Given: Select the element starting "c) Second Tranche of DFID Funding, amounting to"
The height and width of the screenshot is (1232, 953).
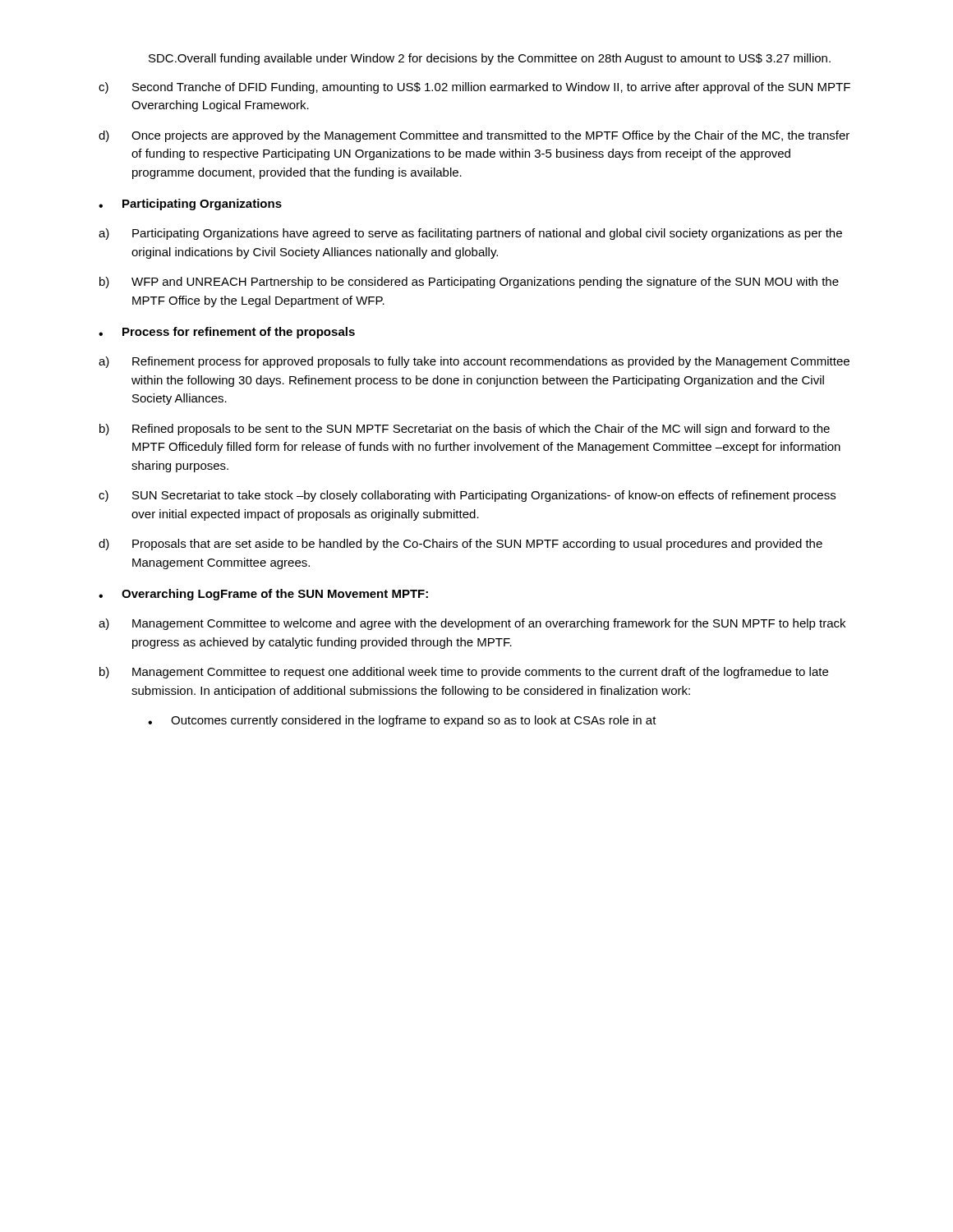Looking at the screenshot, I should point(476,96).
